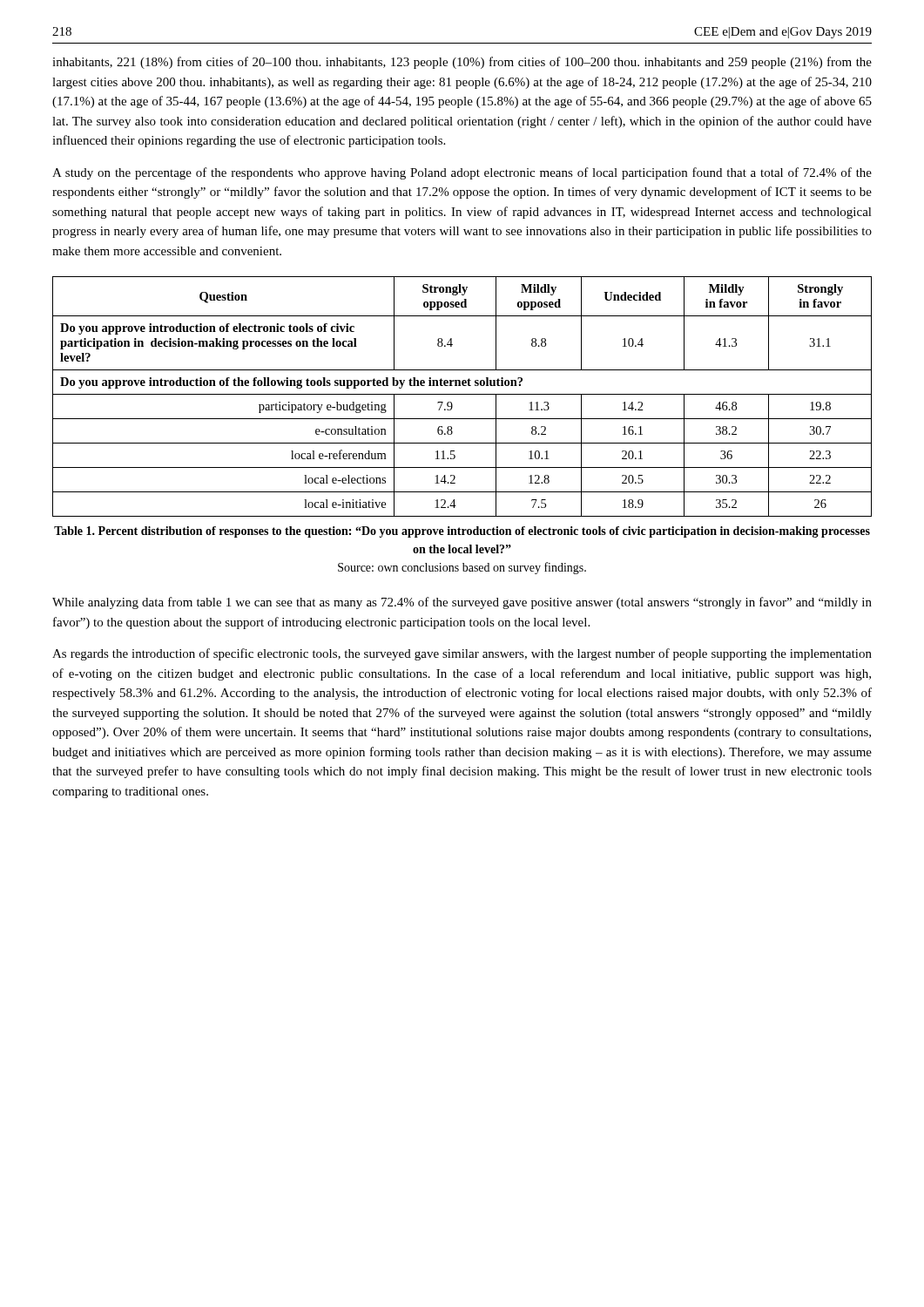Select the text block that says "inhabitants, 221 (18%) from cities"
Viewport: 924px width, 1307px height.
pyautogui.click(x=462, y=101)
